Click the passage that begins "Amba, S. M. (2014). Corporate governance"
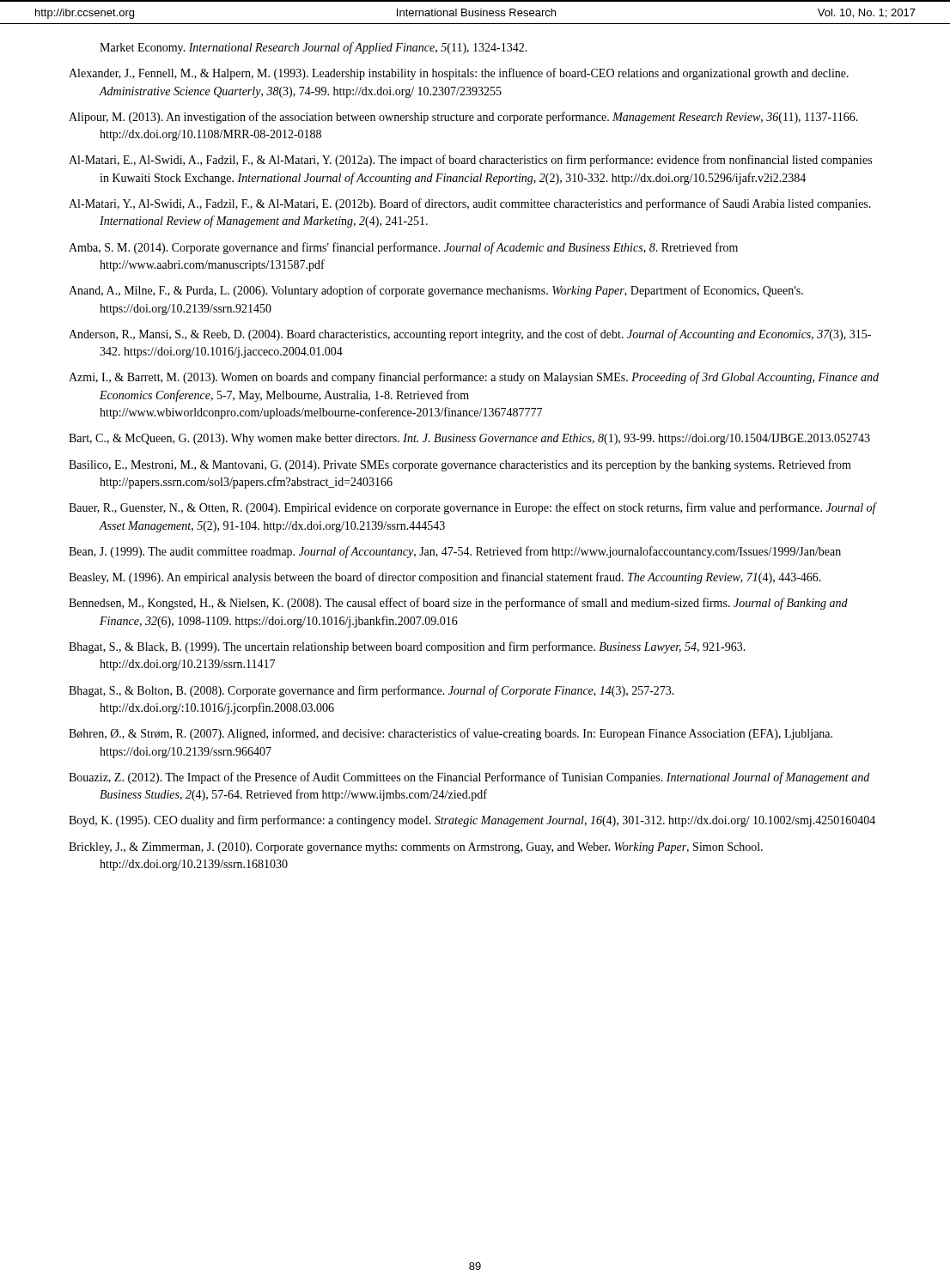 click(403, 256)
